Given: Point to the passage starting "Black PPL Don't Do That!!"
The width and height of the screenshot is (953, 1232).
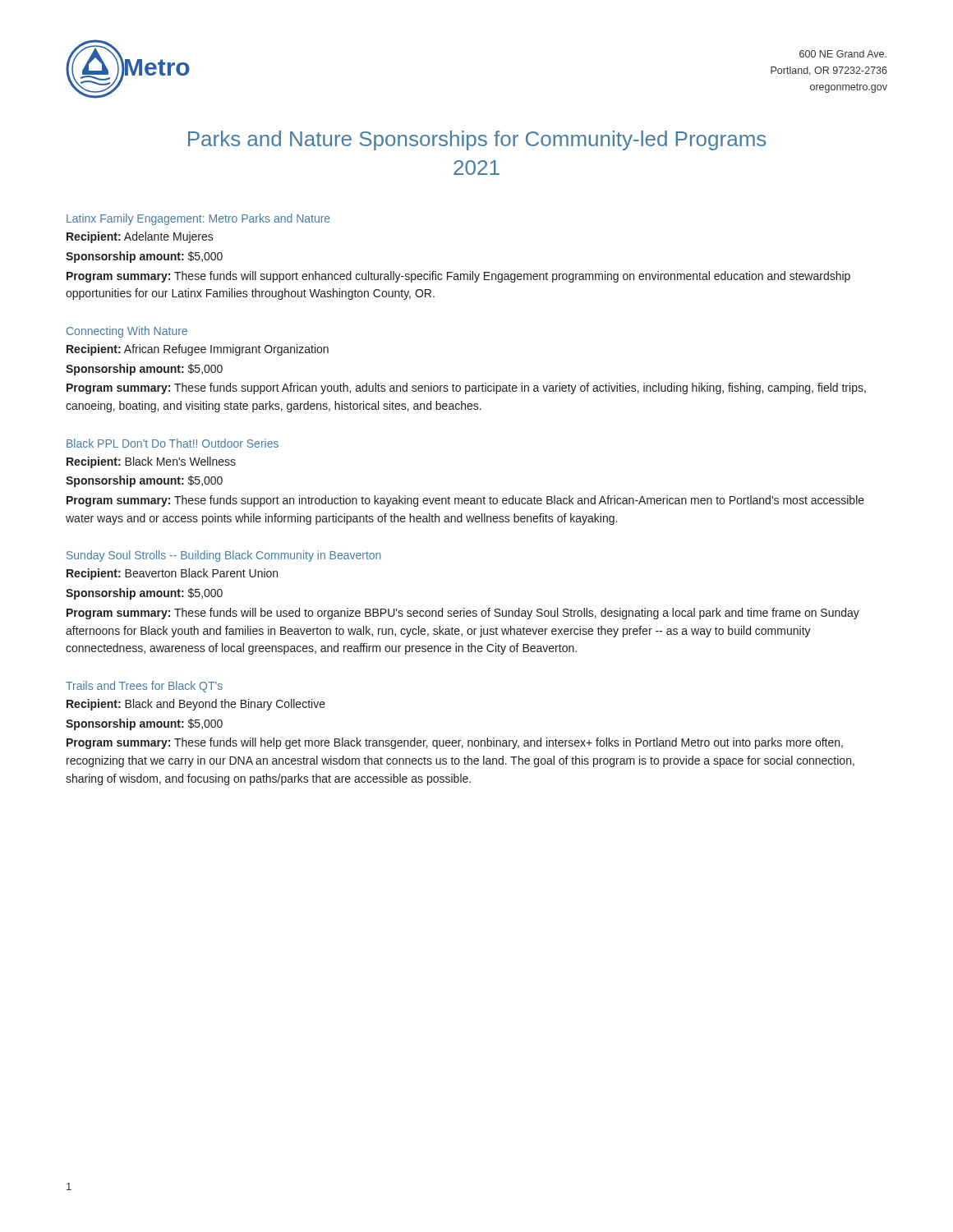Looking at the screenshot, I should [x=173, y=443].
